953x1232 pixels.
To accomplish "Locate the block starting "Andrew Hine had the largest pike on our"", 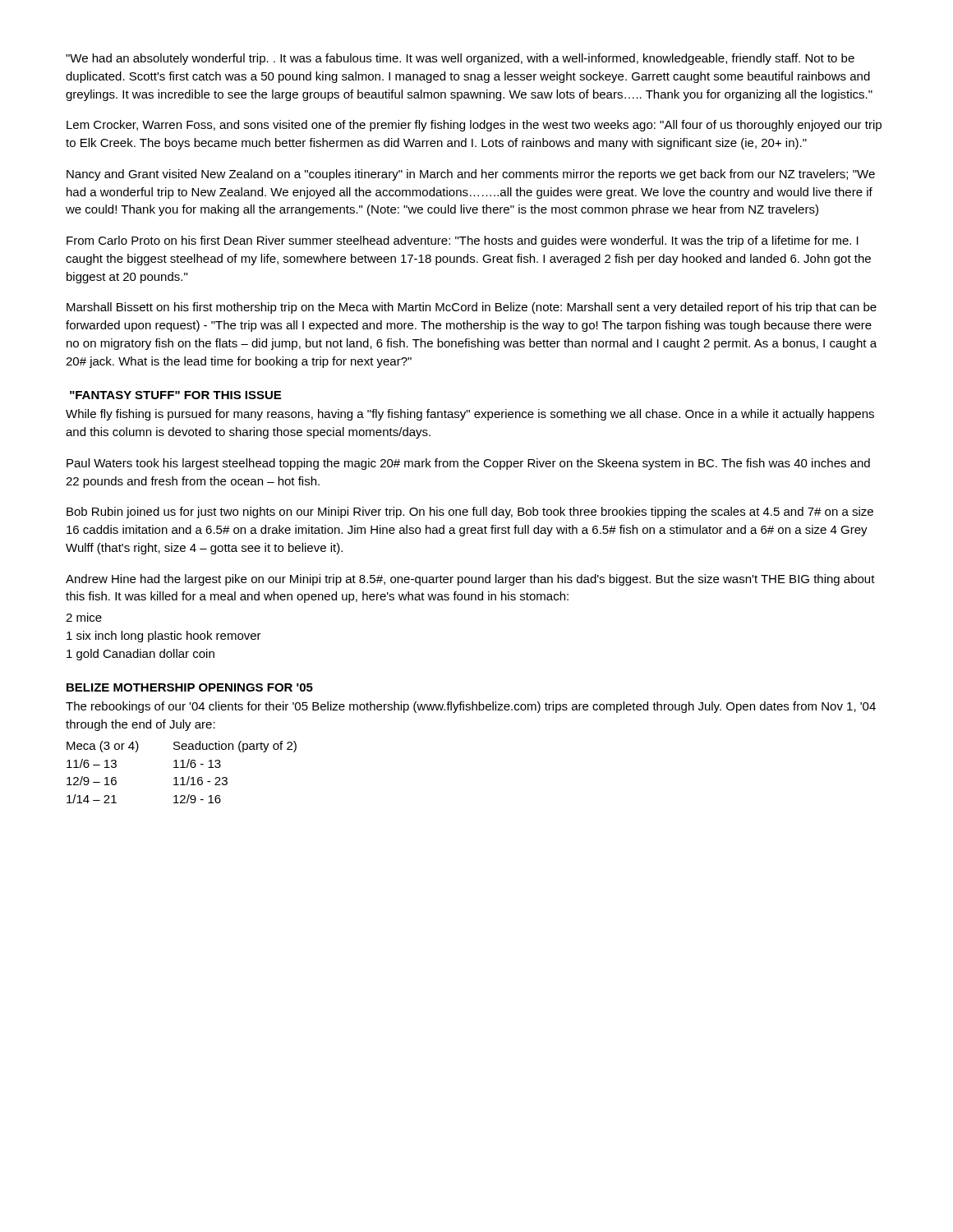I will tap(470, 587).
